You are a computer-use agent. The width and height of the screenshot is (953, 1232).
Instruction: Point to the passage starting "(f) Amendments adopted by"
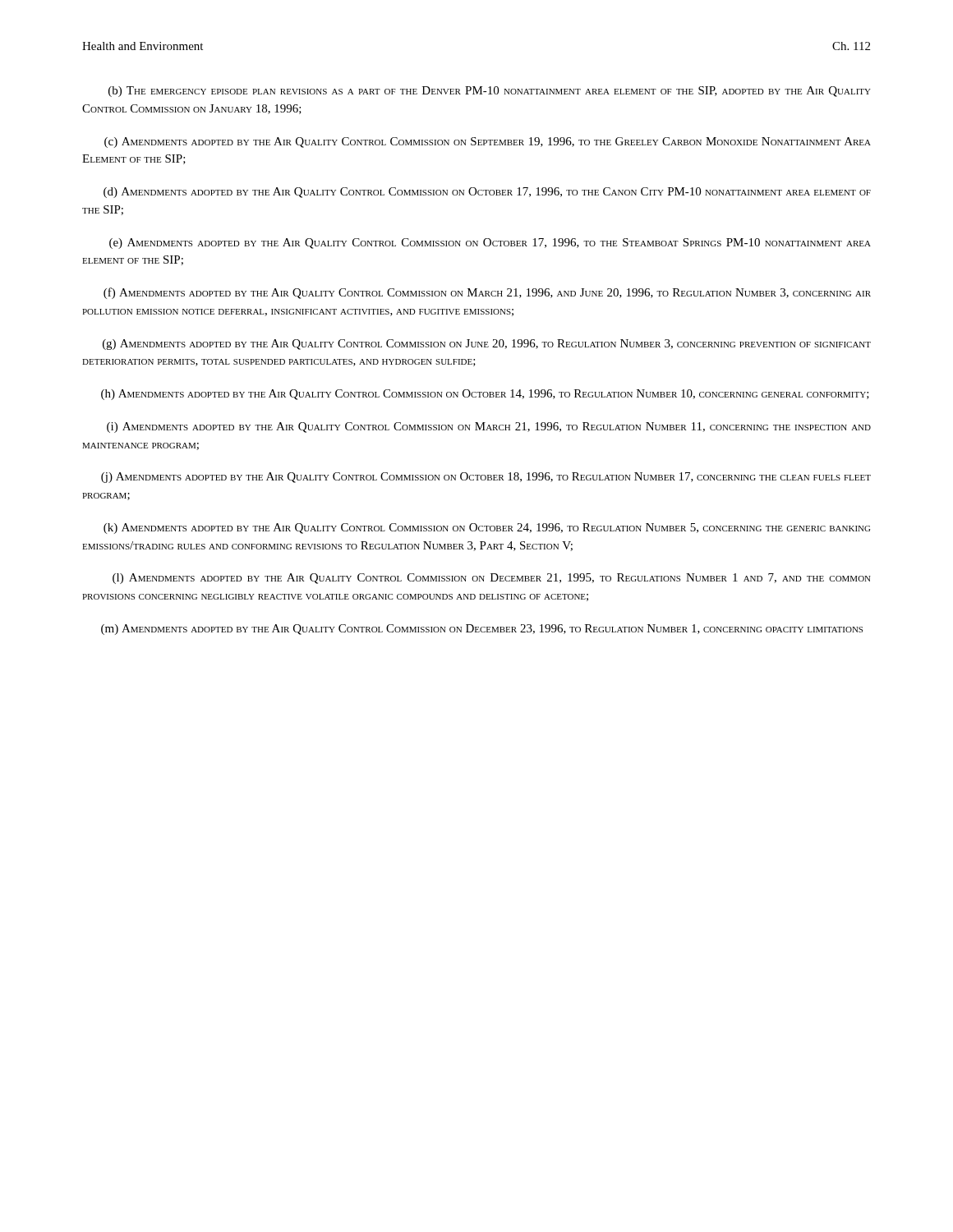pos(476,302)
